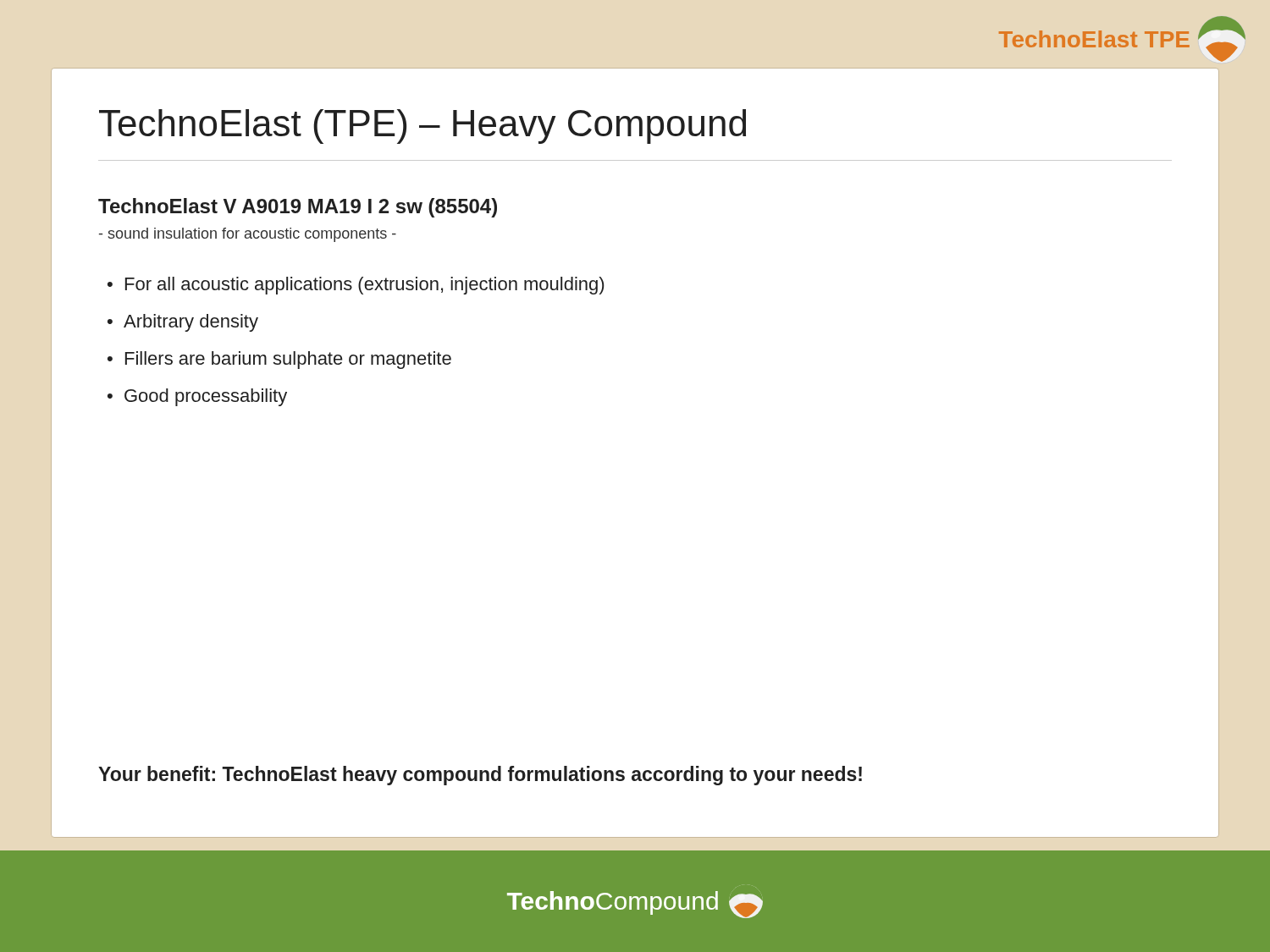Find "sound insulation for acoustic components -" on this page

point(247,234)
